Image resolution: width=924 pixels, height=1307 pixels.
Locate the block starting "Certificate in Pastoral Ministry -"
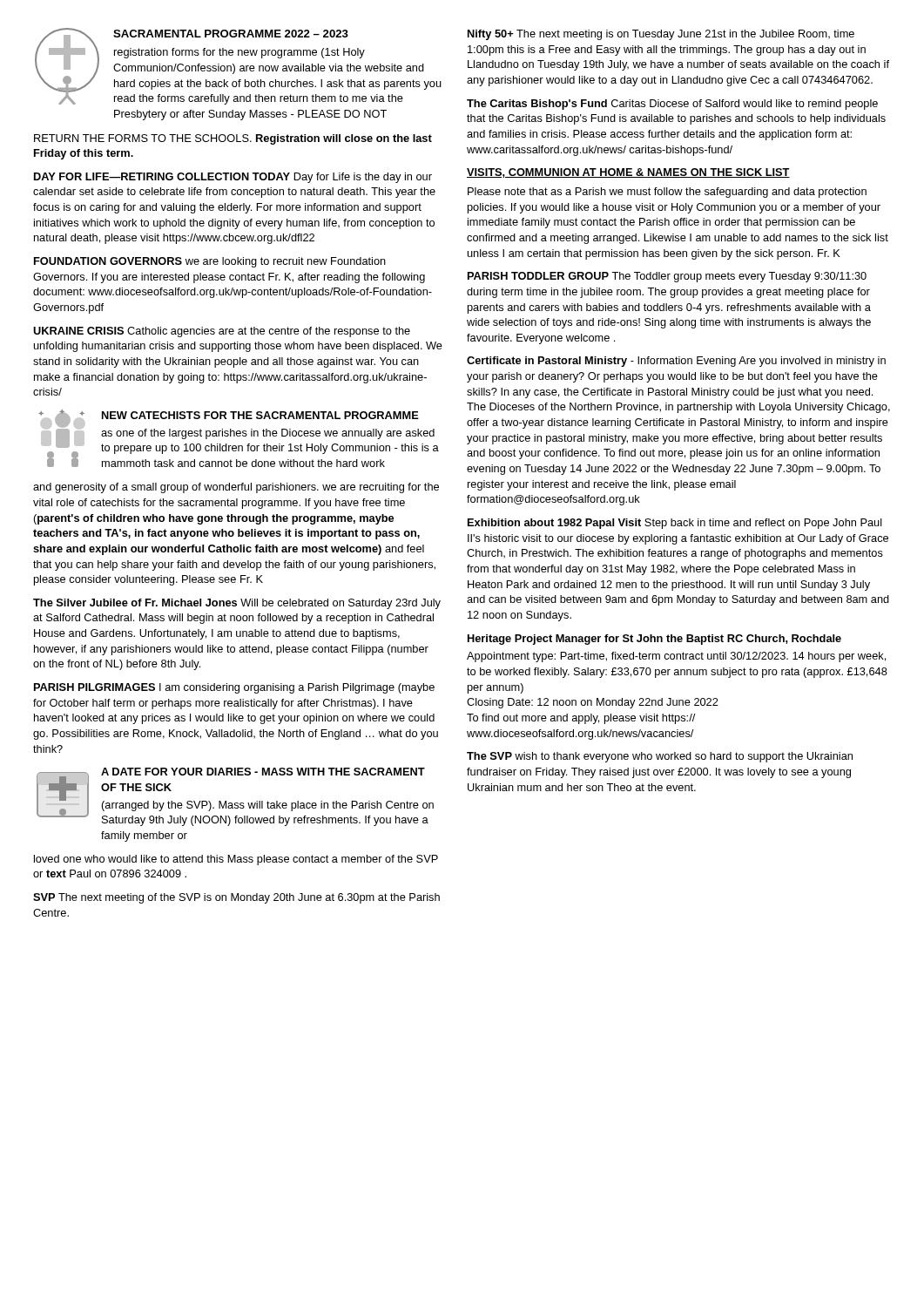[679, 430]
